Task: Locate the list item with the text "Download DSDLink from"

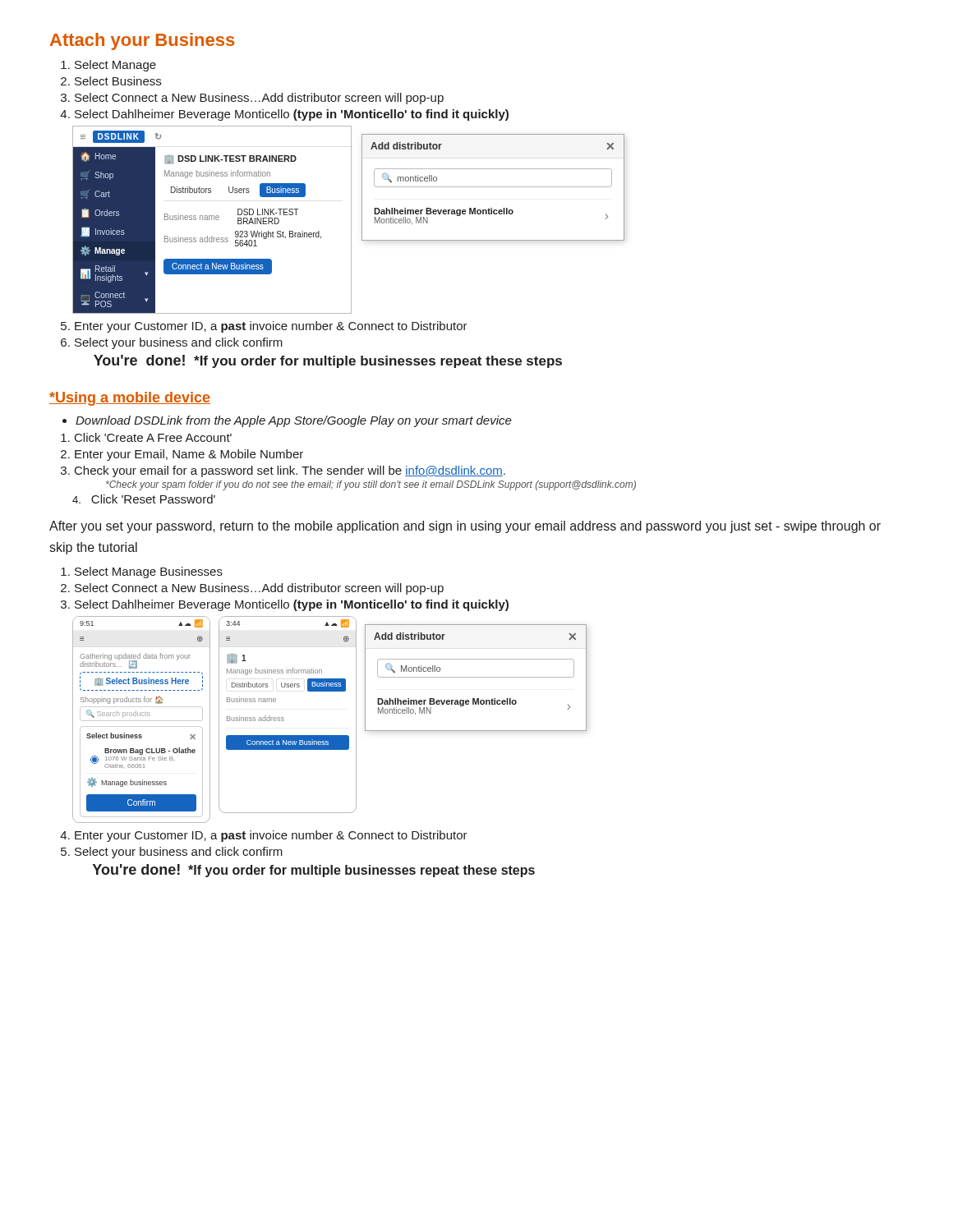Action: [476, 420]
